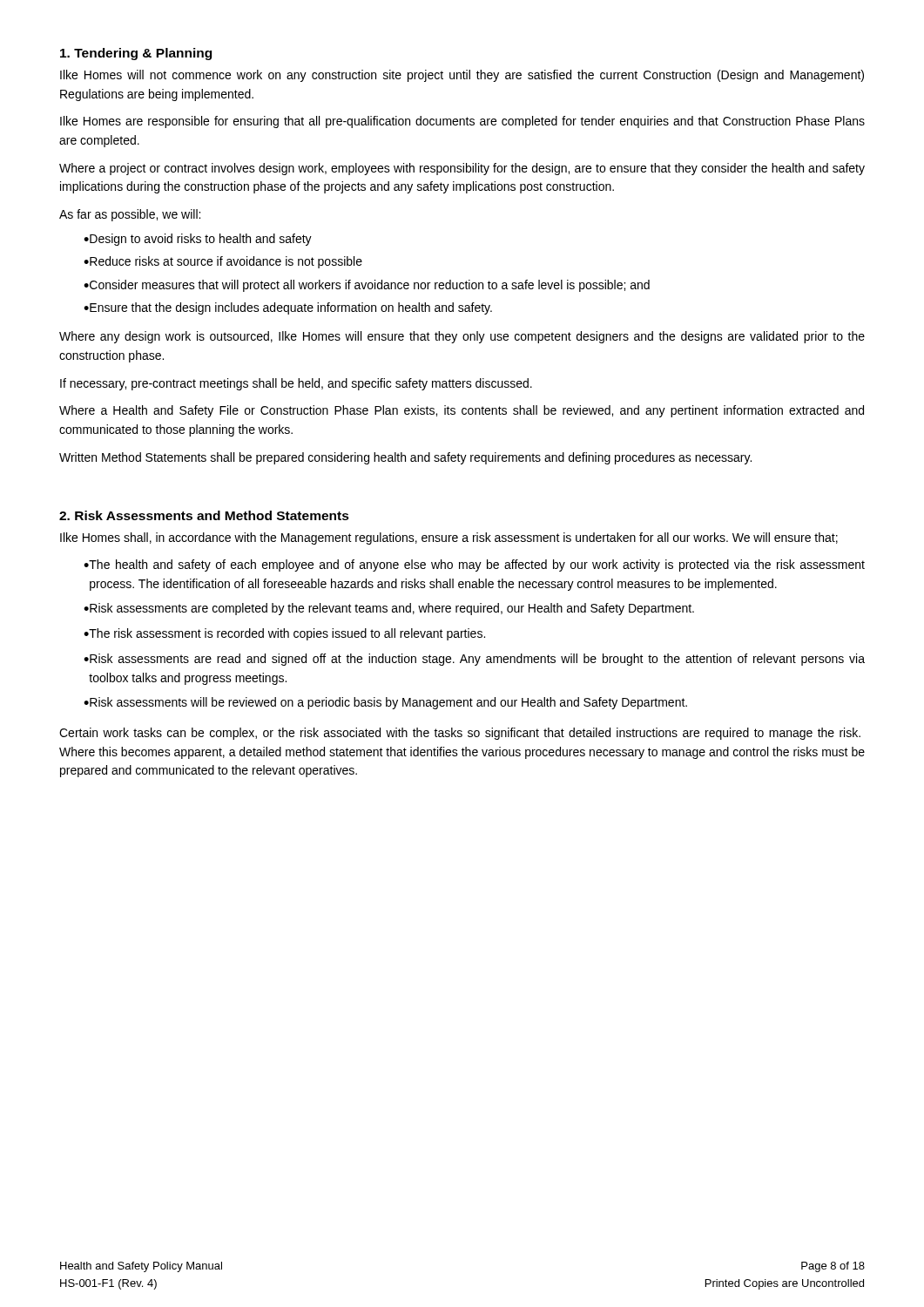Locate the block starting "• Reduce risks at source if avoidance"

point(223,262)
